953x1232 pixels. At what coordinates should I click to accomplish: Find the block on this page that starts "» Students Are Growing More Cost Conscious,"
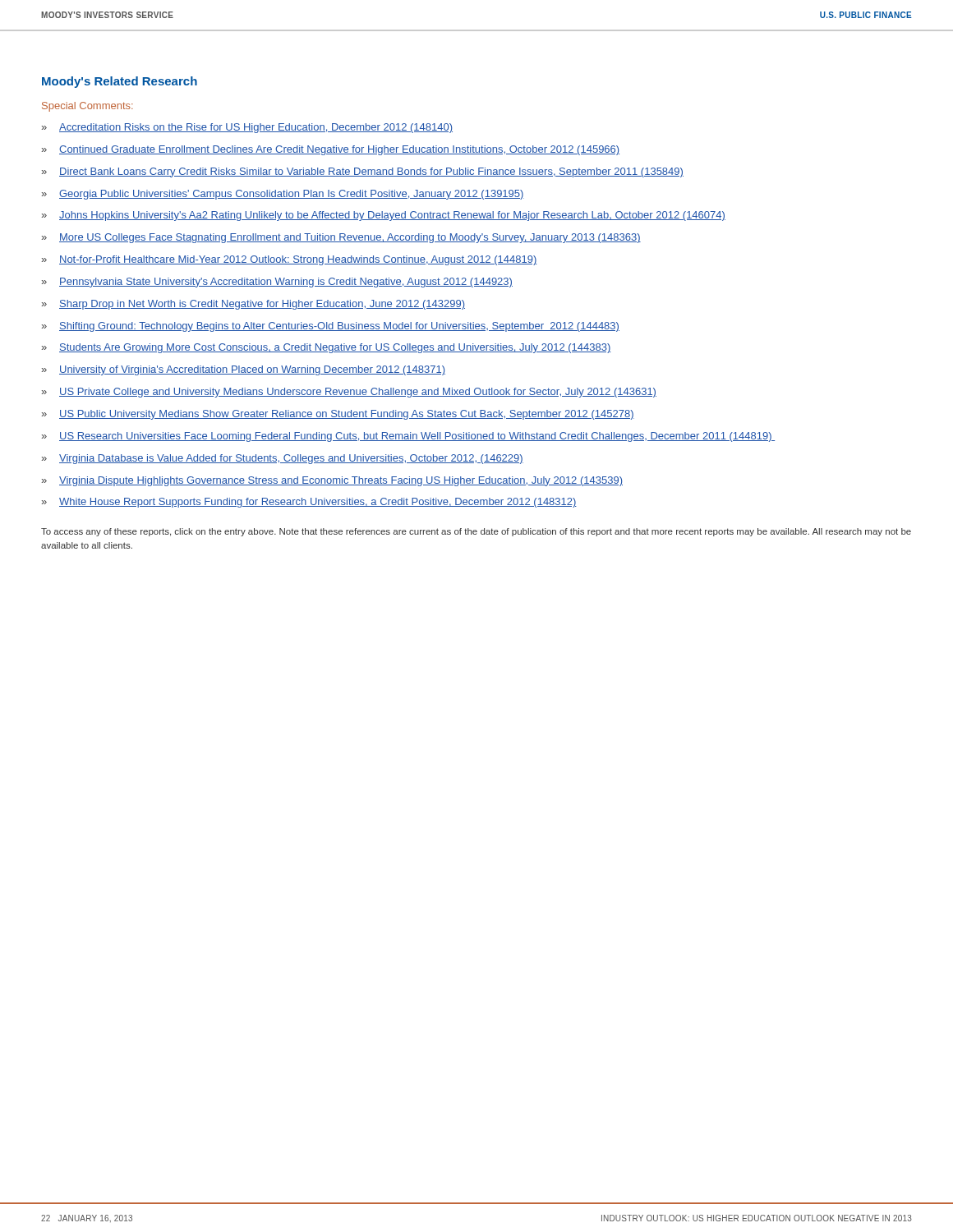[x=326, y=348]
